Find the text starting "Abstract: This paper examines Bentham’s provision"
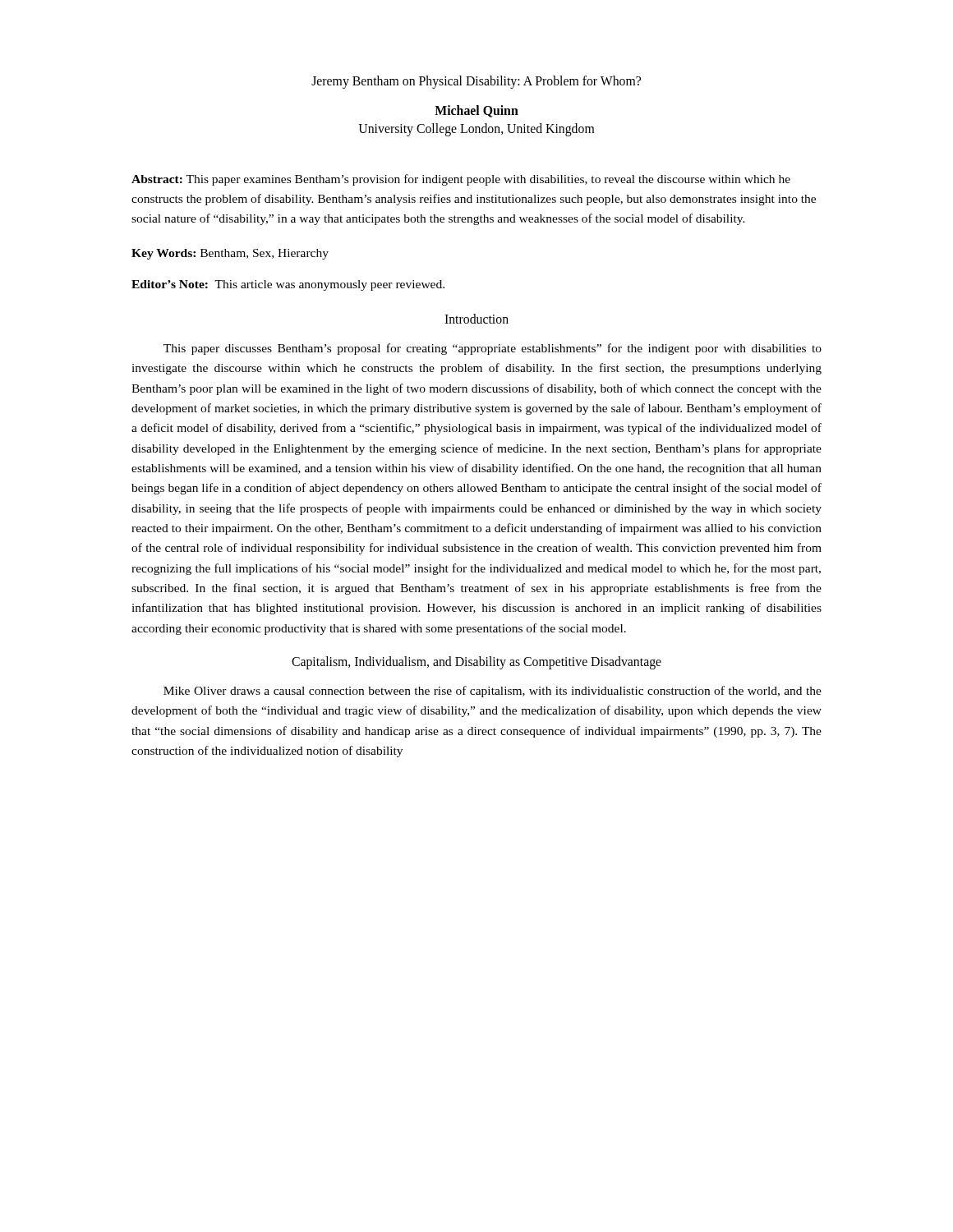 (474, 198)
